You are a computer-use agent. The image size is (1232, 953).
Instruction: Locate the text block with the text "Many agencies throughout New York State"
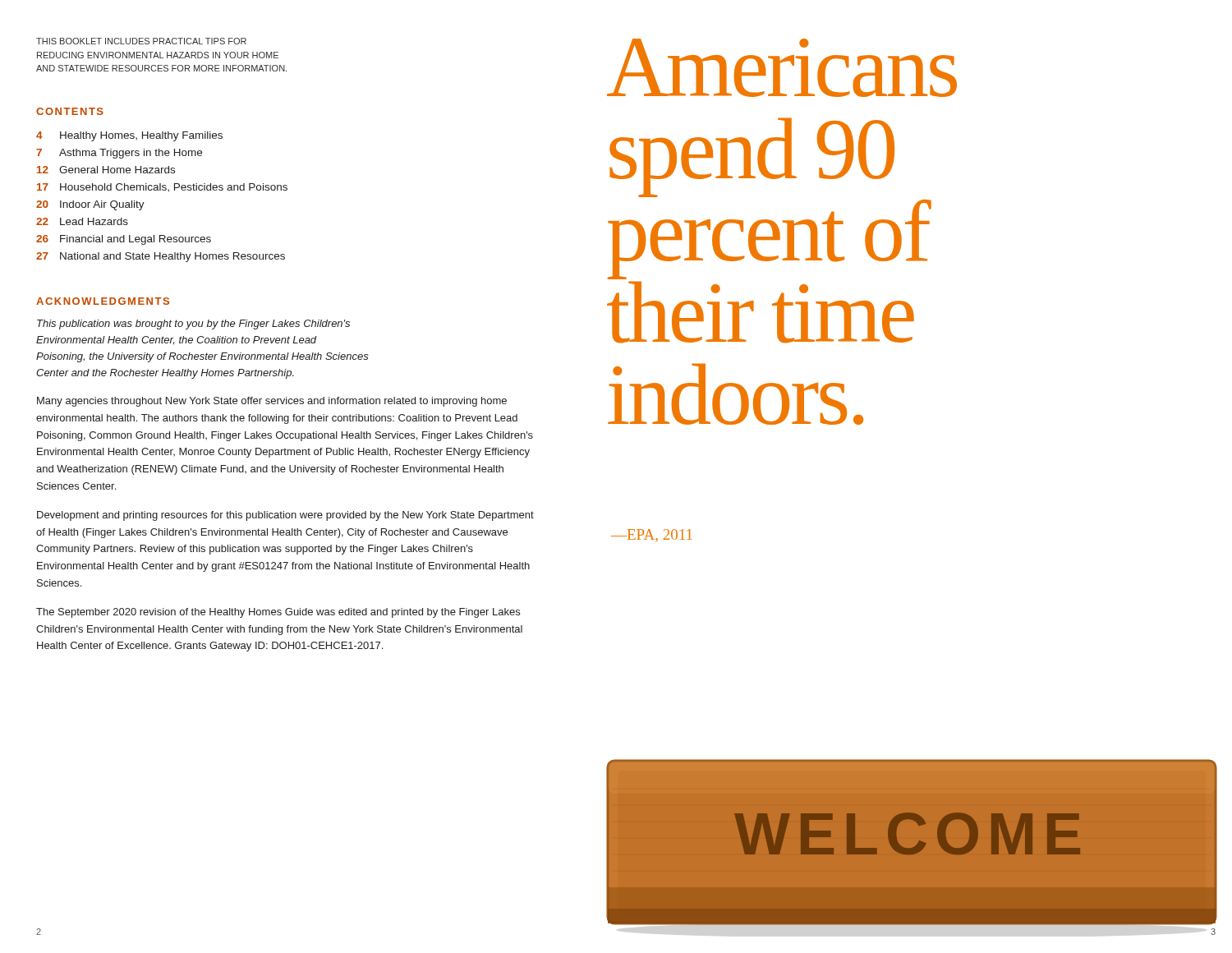(x=285, y=443)
